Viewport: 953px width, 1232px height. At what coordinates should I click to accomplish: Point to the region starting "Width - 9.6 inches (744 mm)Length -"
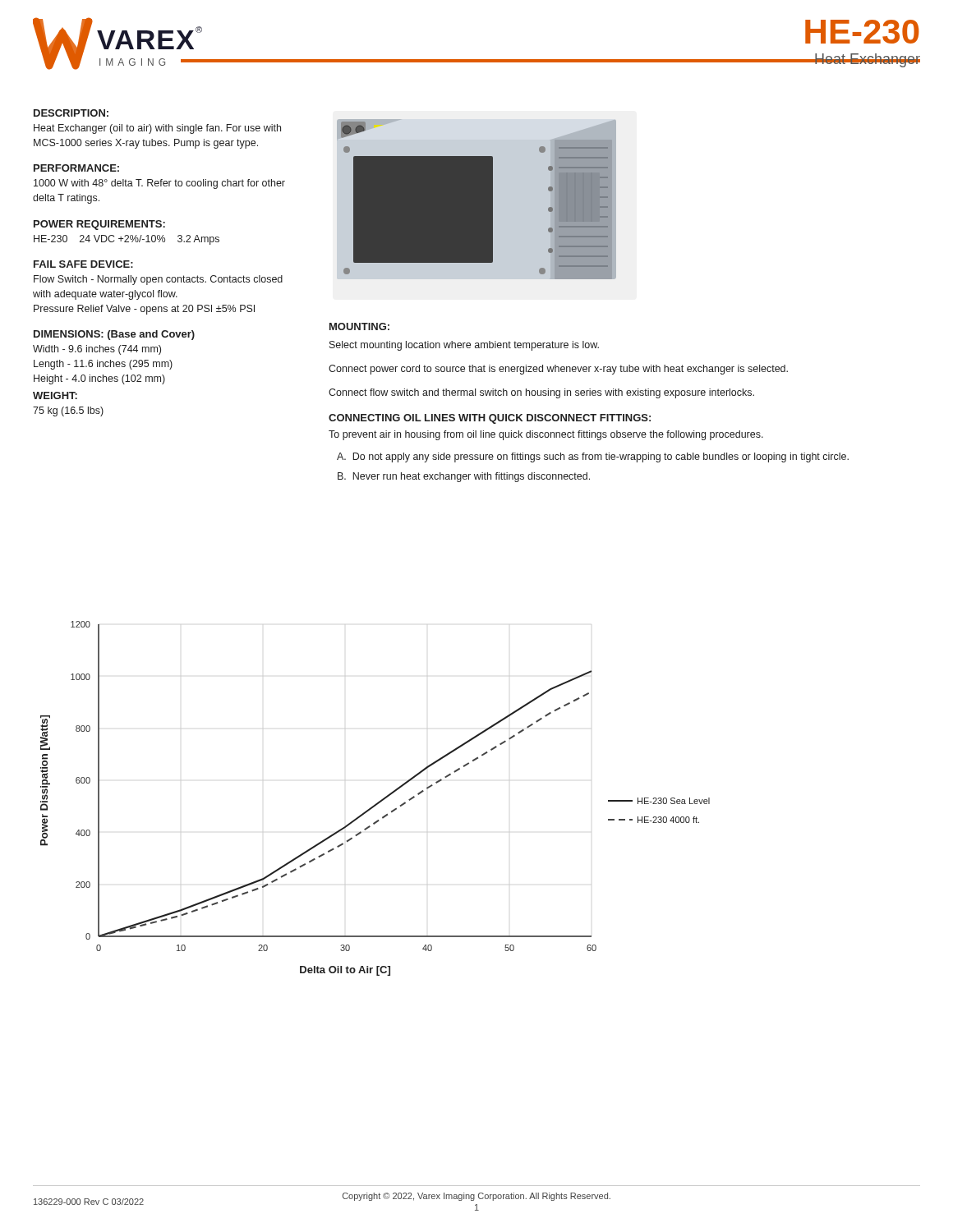click(x=103, y=364)
